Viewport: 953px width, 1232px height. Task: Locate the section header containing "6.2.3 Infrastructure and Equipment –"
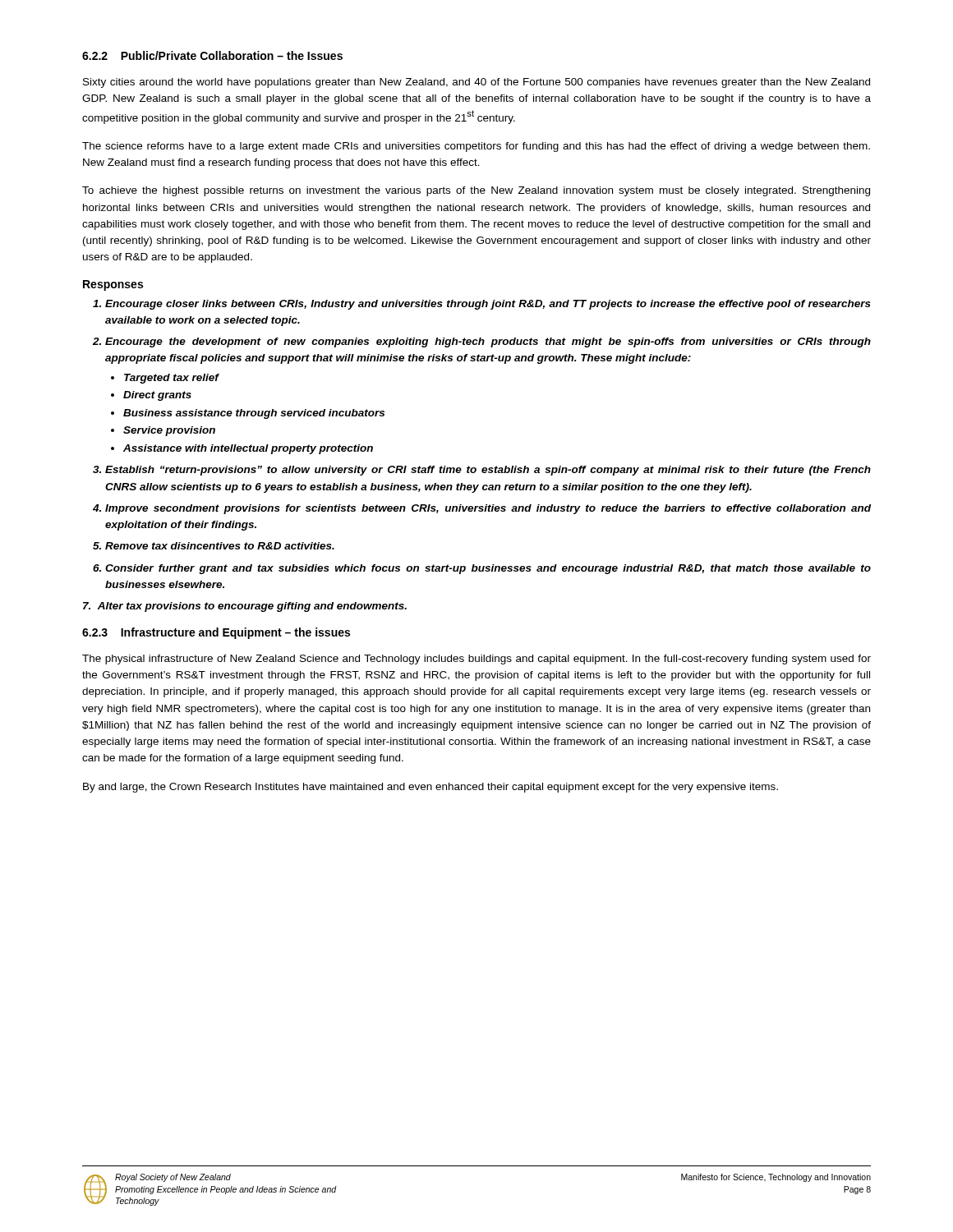coord(216,633)
